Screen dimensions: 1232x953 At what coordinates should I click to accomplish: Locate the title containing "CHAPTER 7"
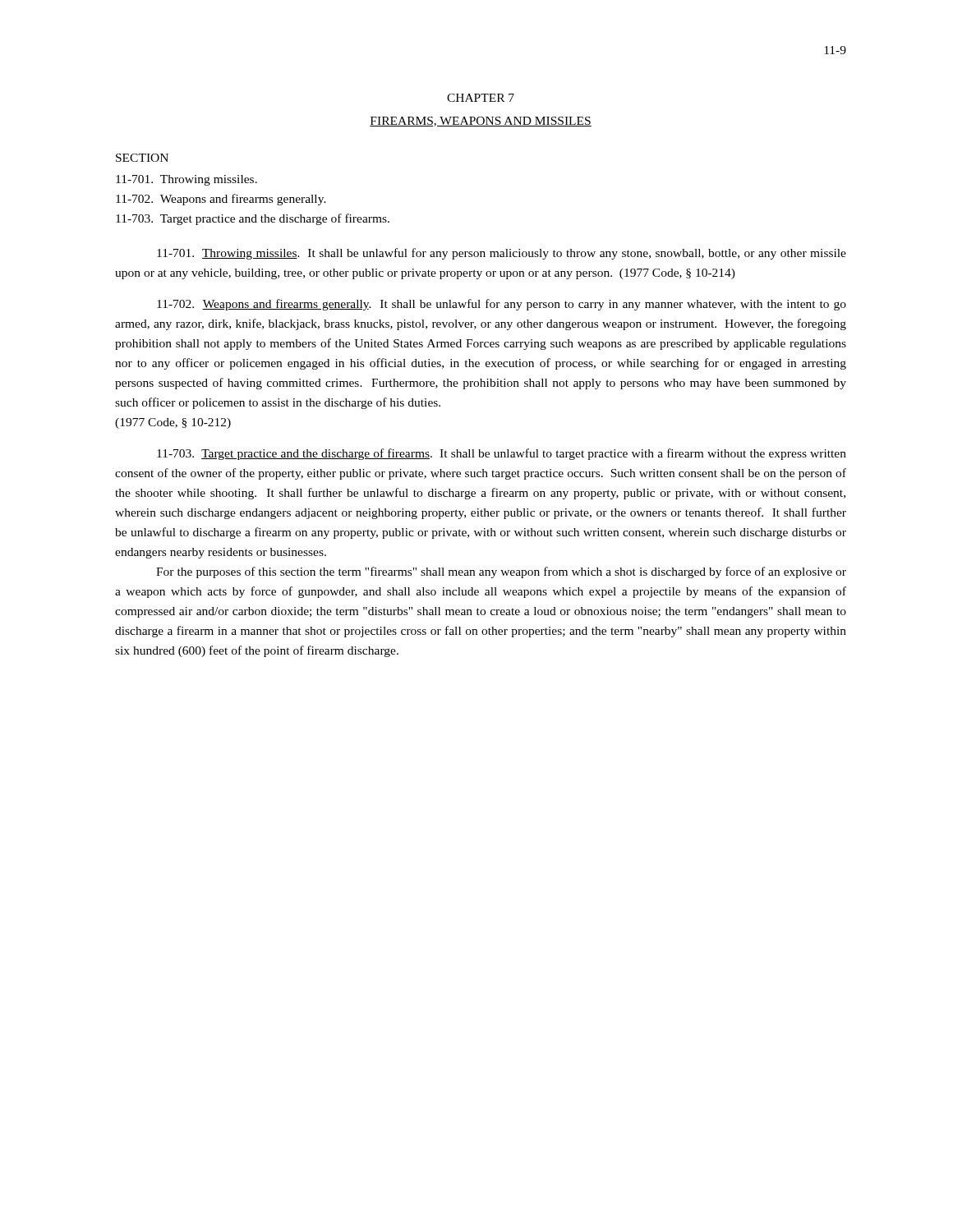pos(481,97)
